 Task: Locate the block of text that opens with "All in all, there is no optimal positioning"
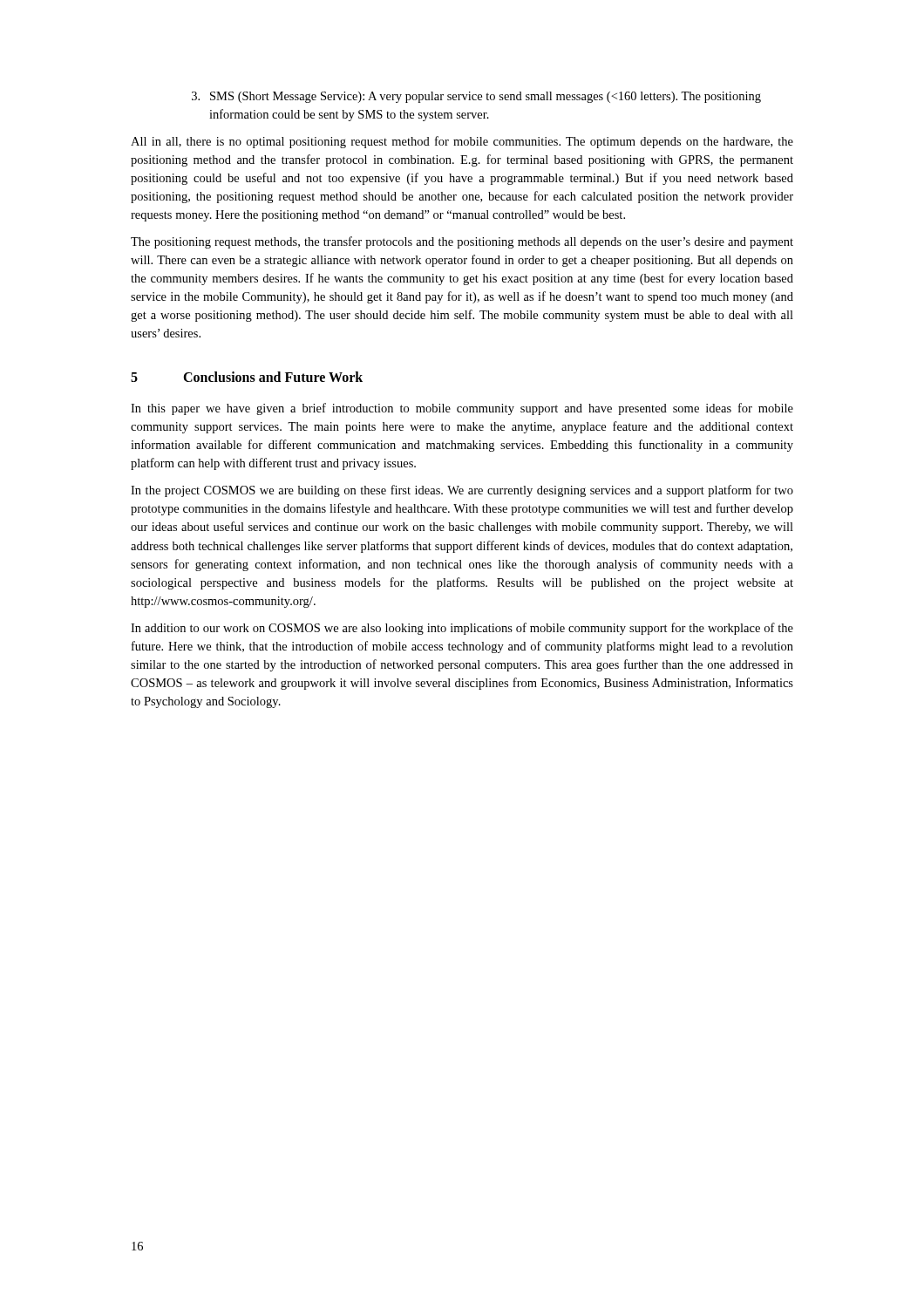pyautogui.click(x=462, y=178)
